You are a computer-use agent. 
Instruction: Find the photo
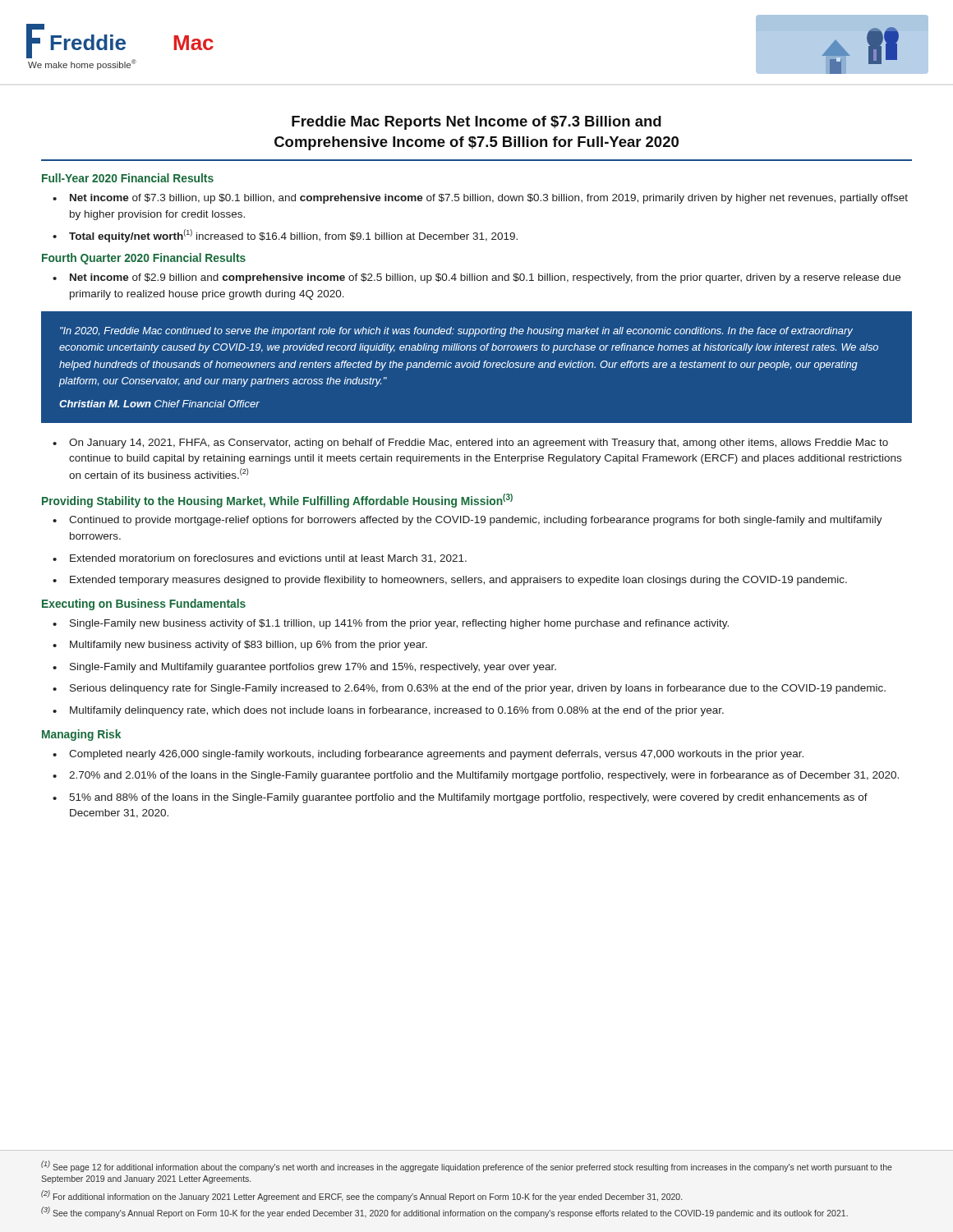click(x=842, y=44)
